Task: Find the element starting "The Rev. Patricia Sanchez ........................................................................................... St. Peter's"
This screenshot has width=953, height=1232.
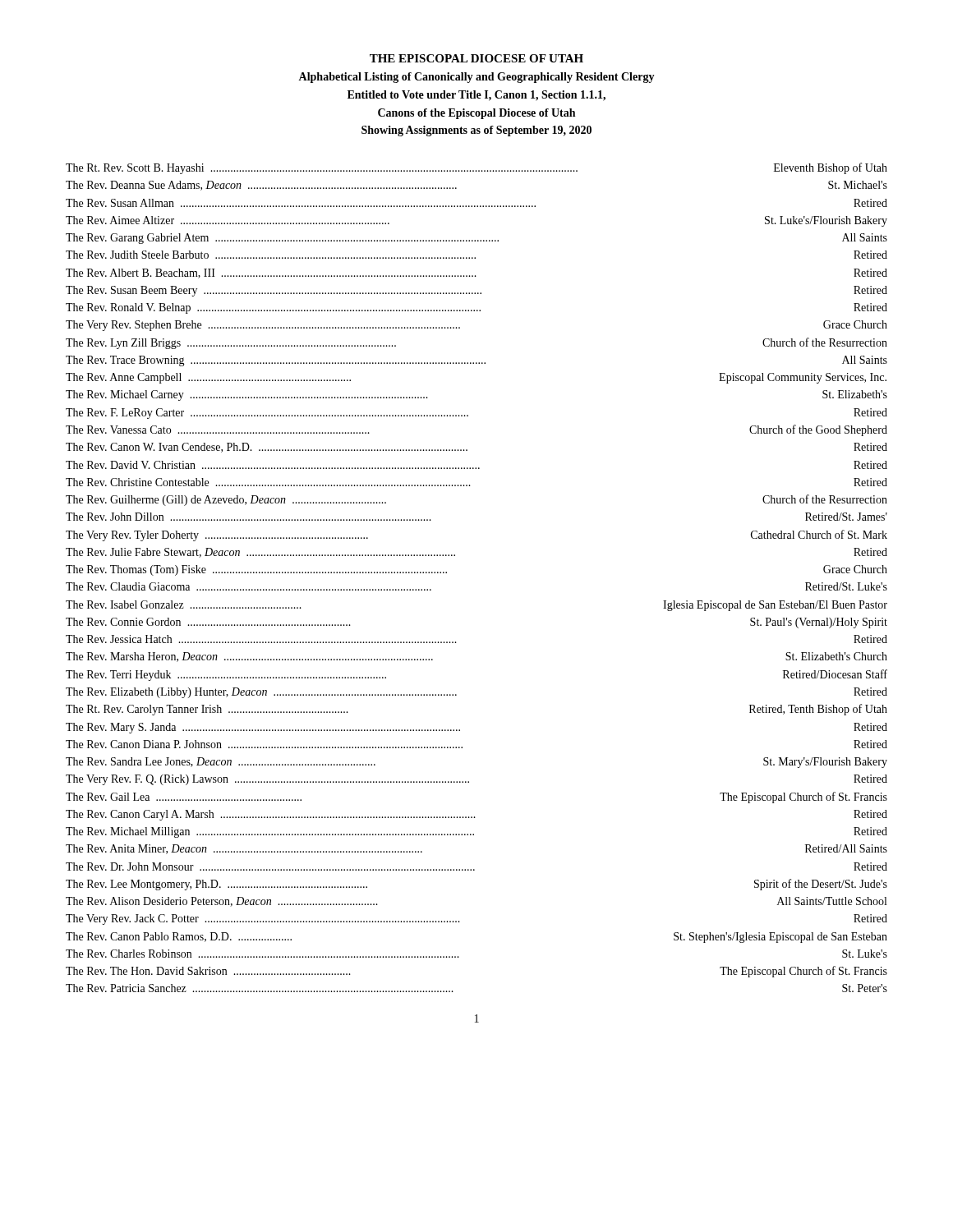Action: pyautogui.click(x=184, y=988)
